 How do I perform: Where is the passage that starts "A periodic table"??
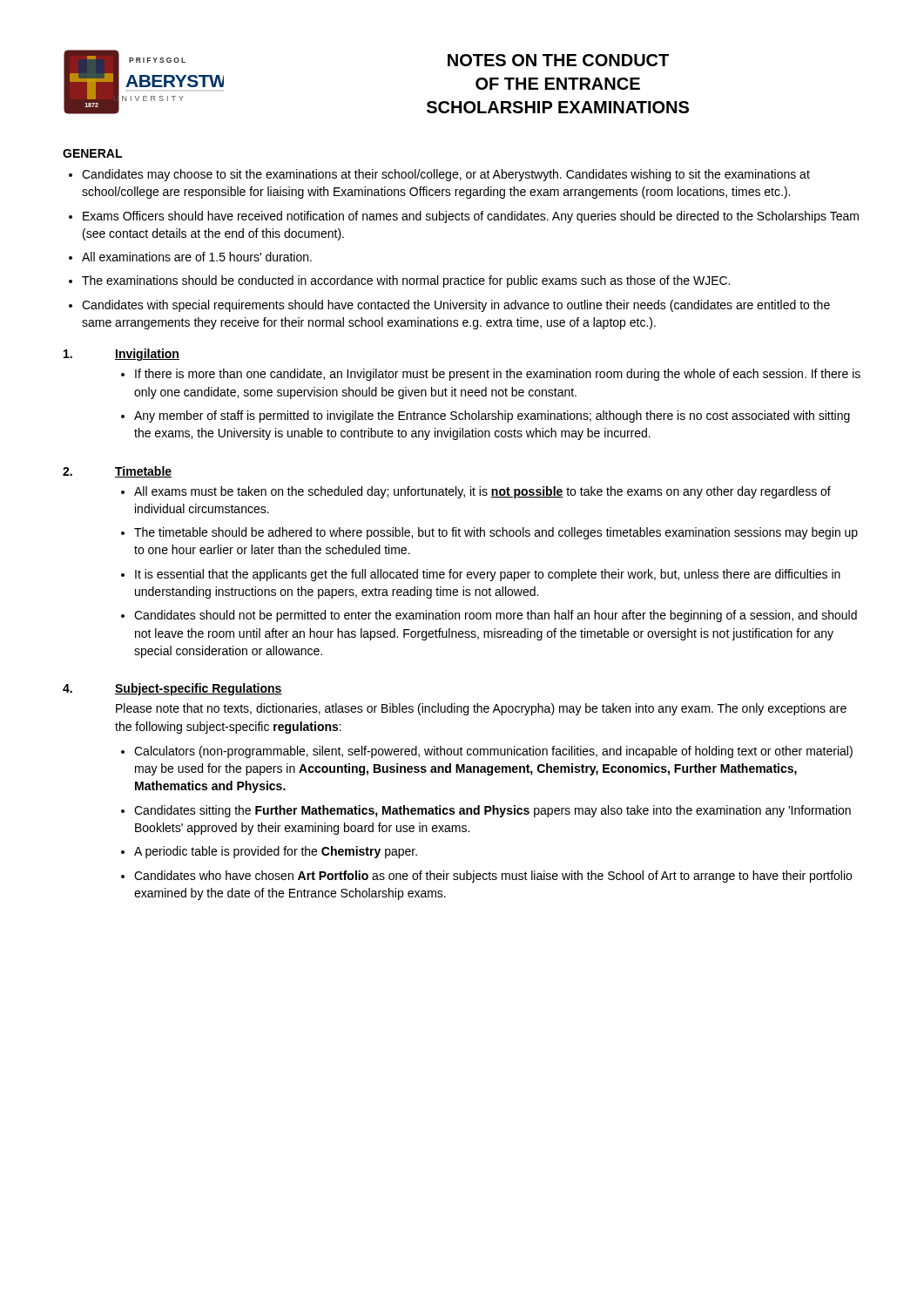coord(269,852)
